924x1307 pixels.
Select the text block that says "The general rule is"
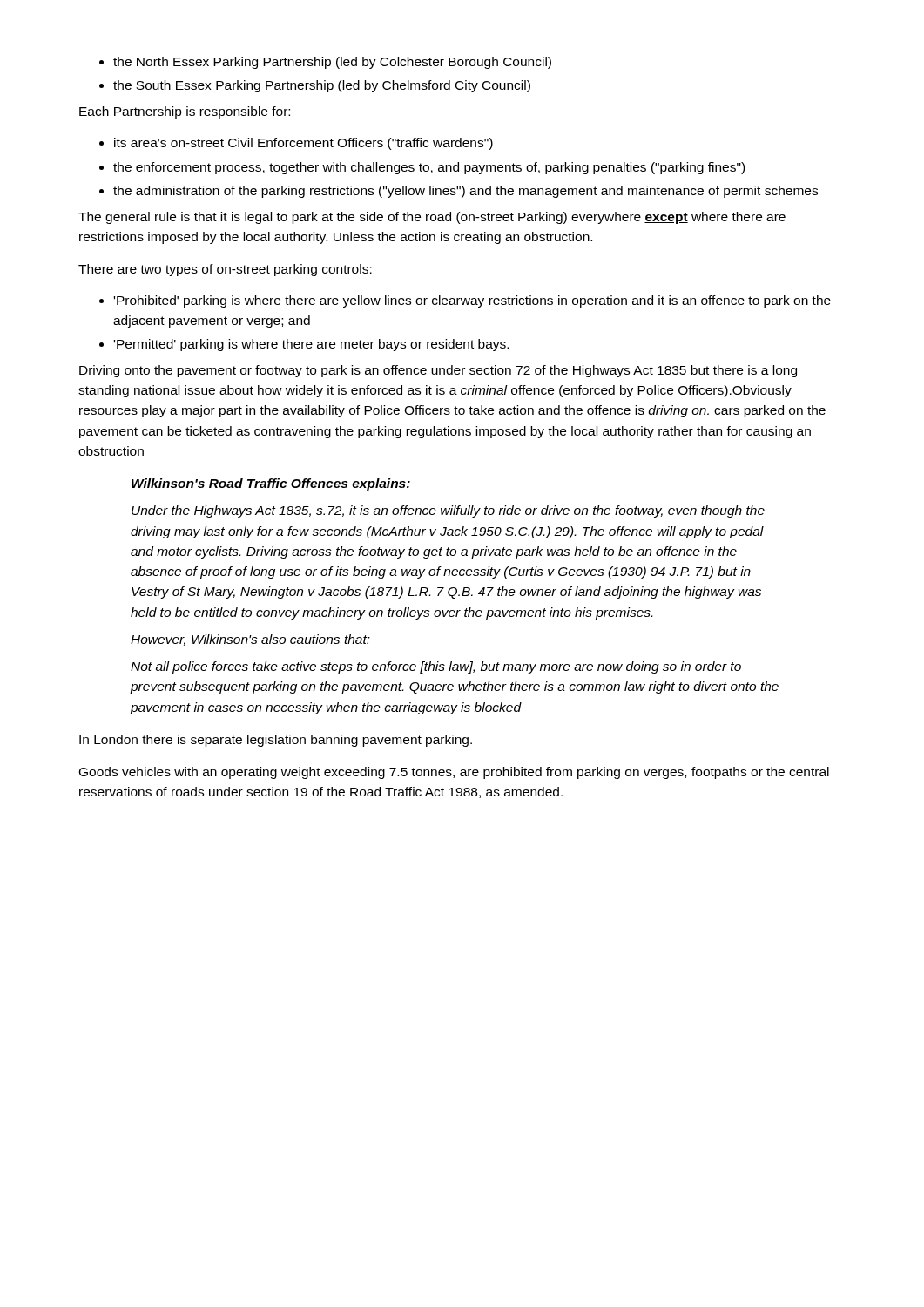click(x=458, y=226)
